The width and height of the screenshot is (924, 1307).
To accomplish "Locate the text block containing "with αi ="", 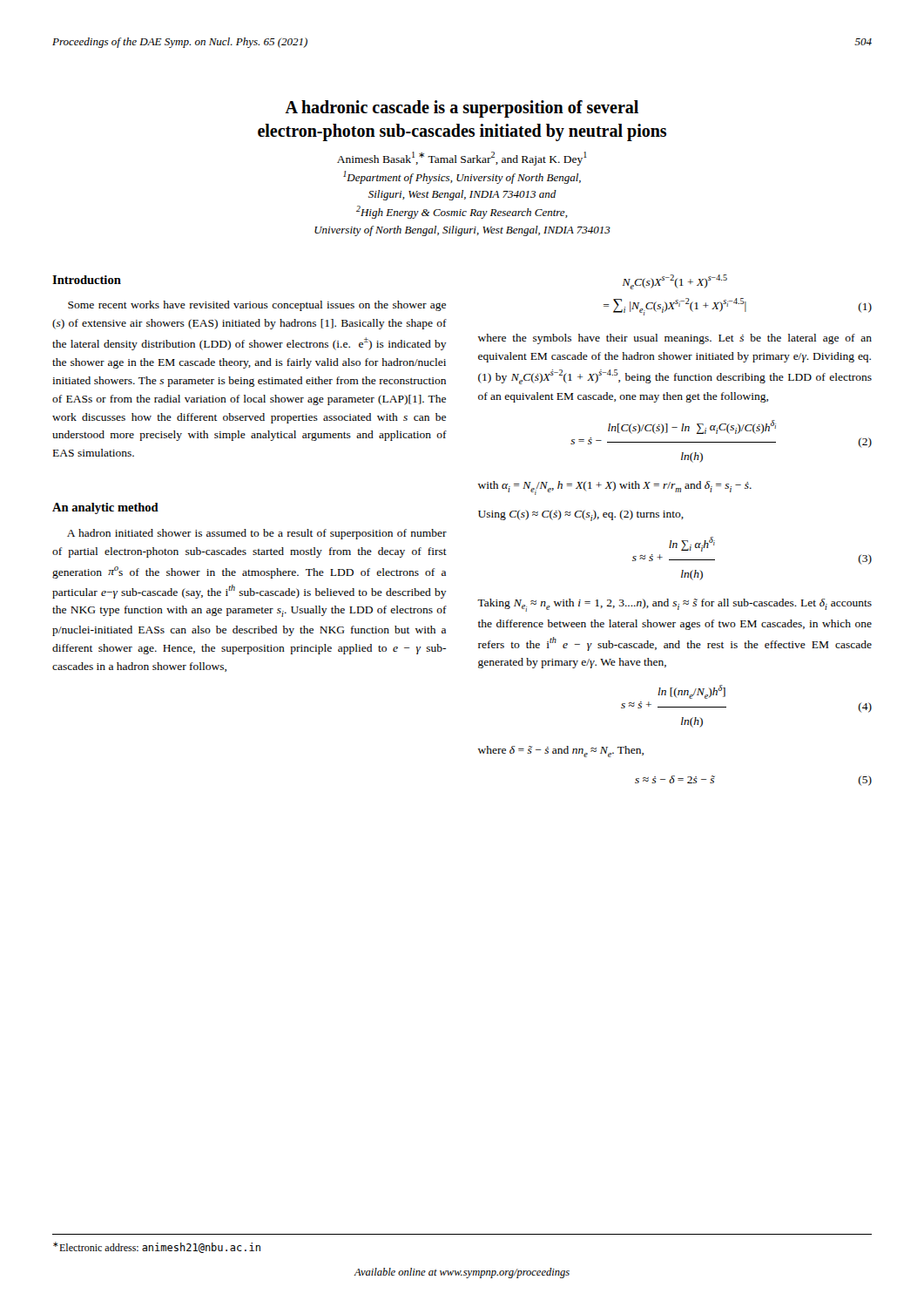I will [x=615, y=488].
